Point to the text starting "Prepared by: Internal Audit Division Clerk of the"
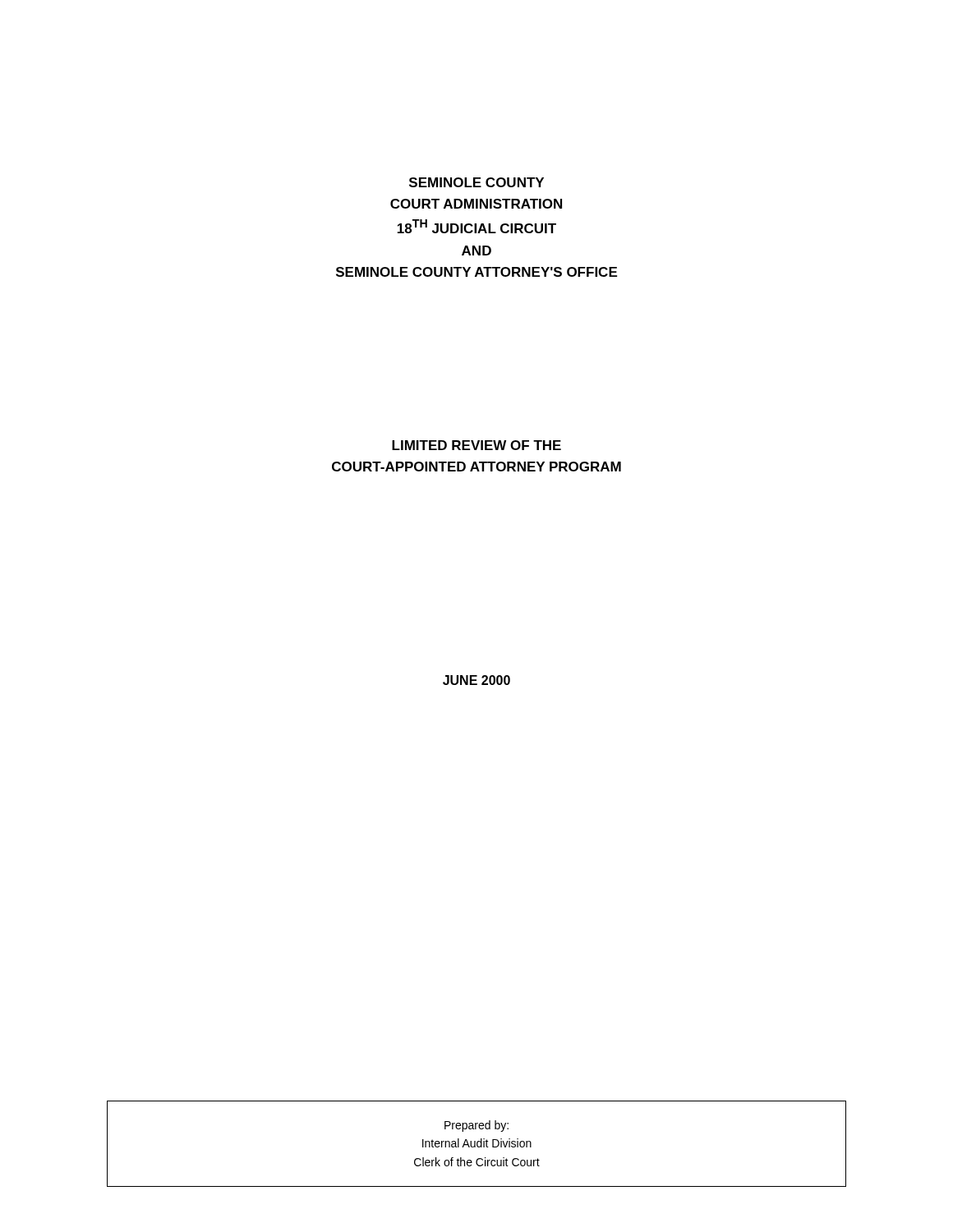The width and height of the screenshot is (953, 1232). point(476,1144)
